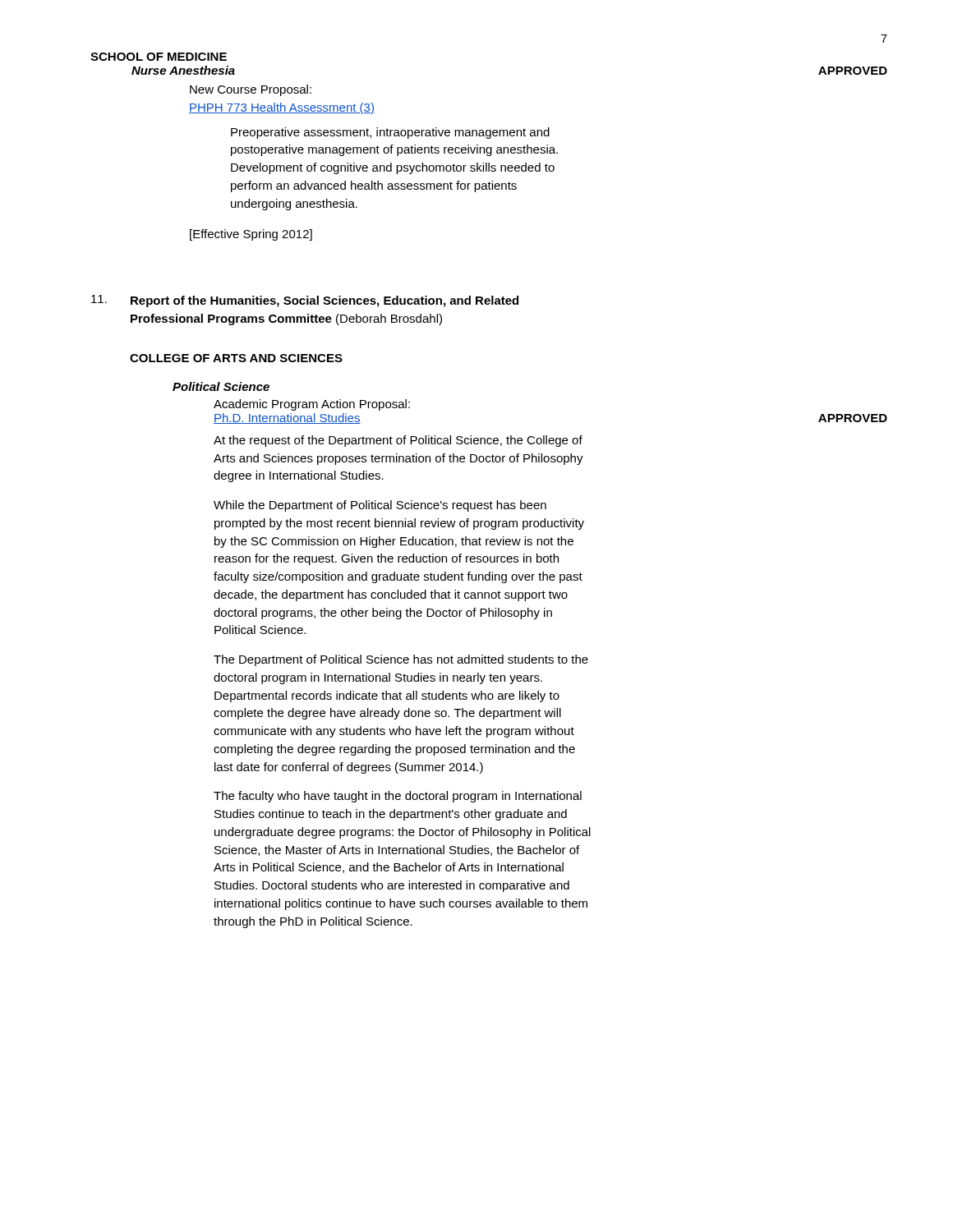Image resolution: width=953 pixels, height=1232 pixels.
Task: Locate the text block that says "Preoperative assessment, intraoperative management and postoperative management"
Action: click(394, 167)
